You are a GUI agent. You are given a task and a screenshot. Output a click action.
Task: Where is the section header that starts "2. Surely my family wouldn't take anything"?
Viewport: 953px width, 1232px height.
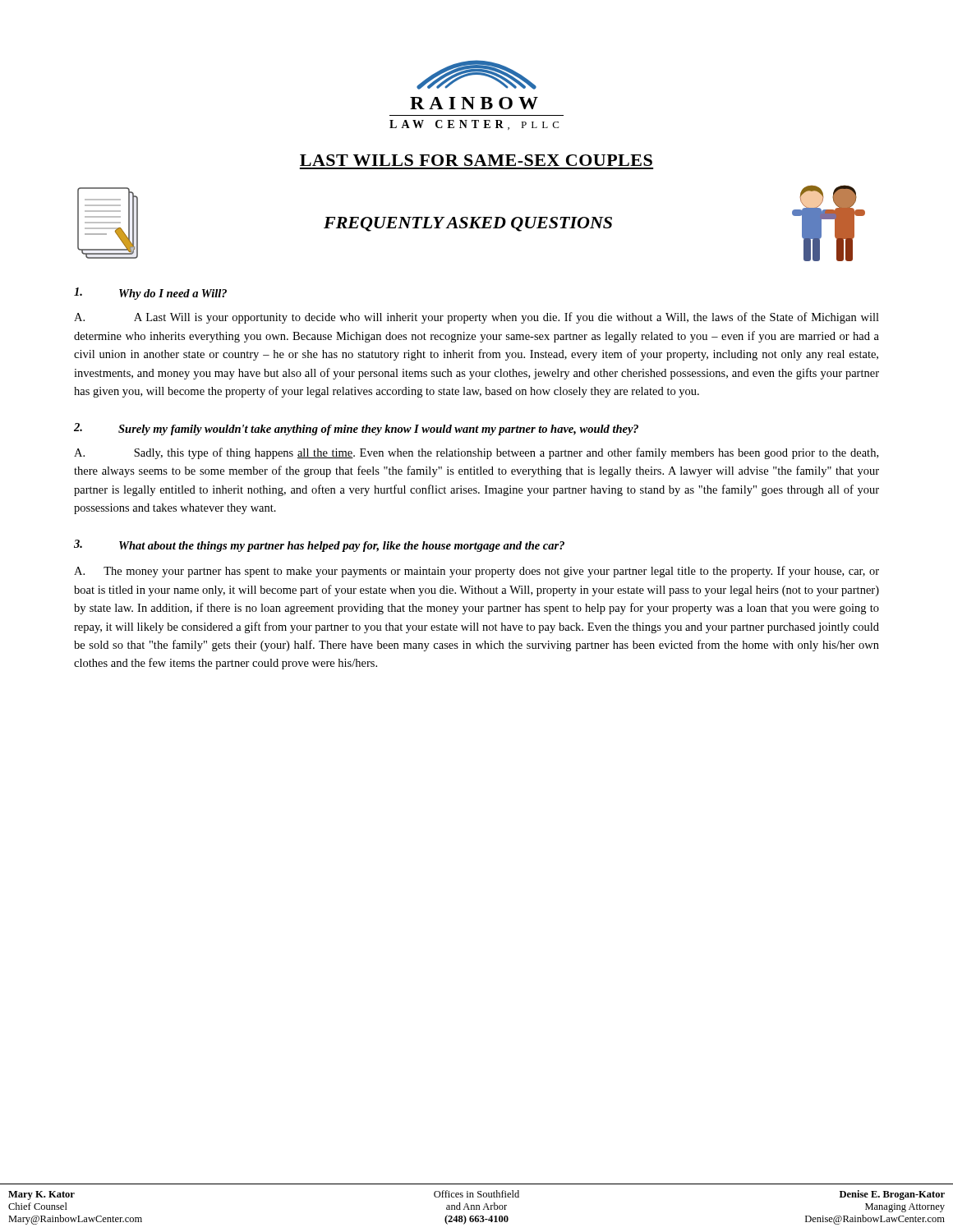click(476, 429)
